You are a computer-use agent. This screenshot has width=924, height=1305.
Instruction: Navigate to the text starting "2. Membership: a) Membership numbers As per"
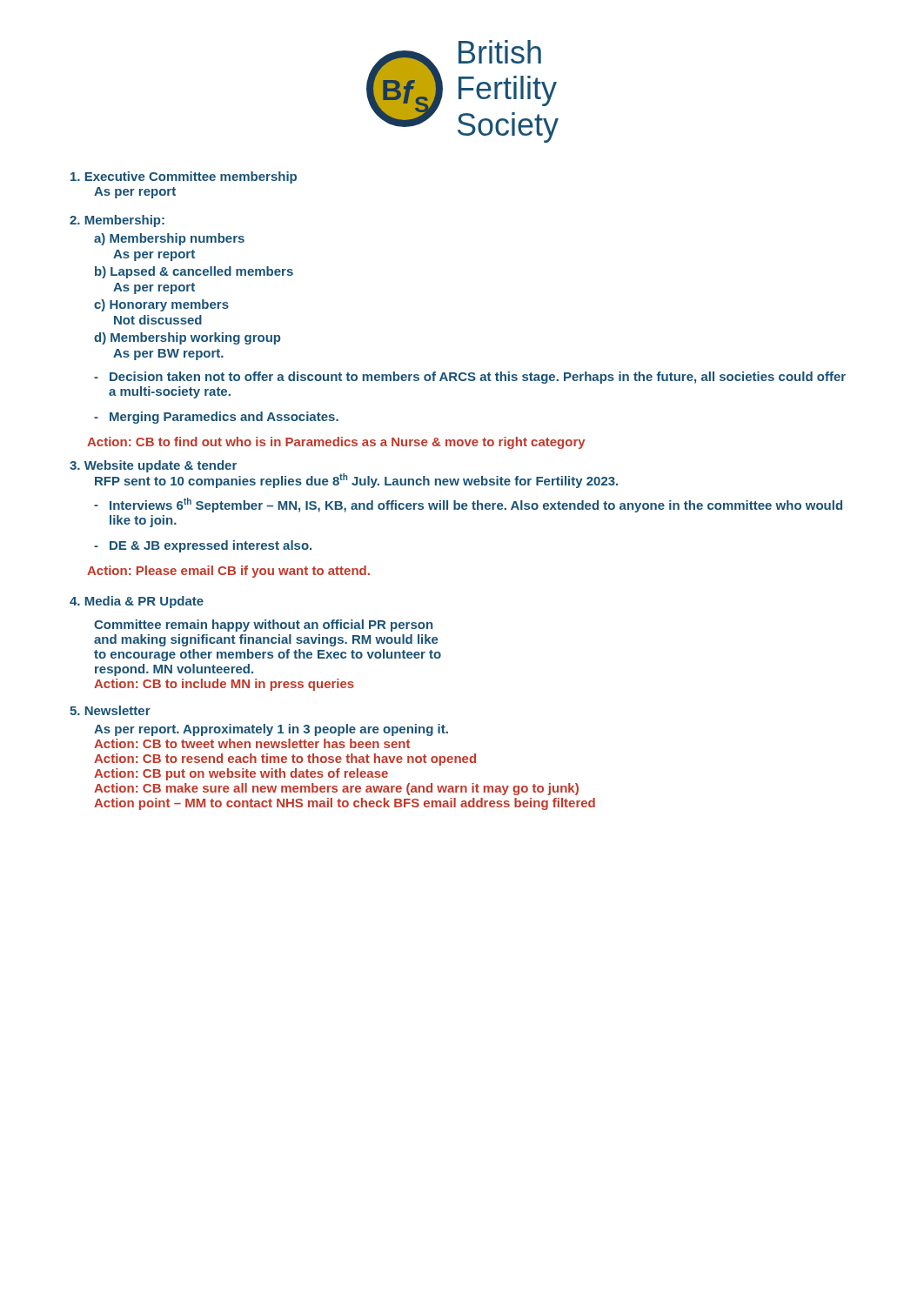117,221
